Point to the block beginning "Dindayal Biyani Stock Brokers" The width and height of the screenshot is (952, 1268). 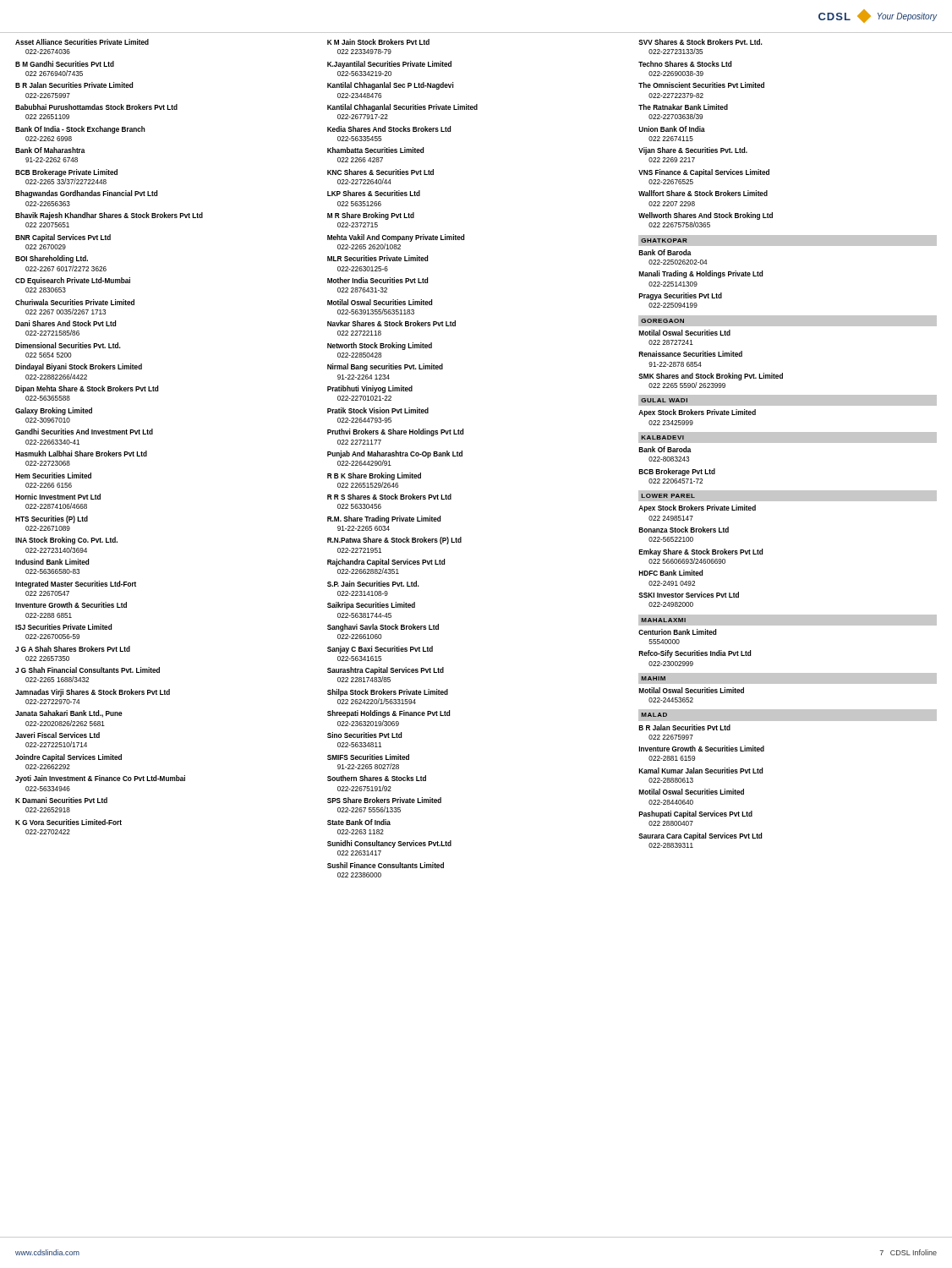tap(79, 367)
